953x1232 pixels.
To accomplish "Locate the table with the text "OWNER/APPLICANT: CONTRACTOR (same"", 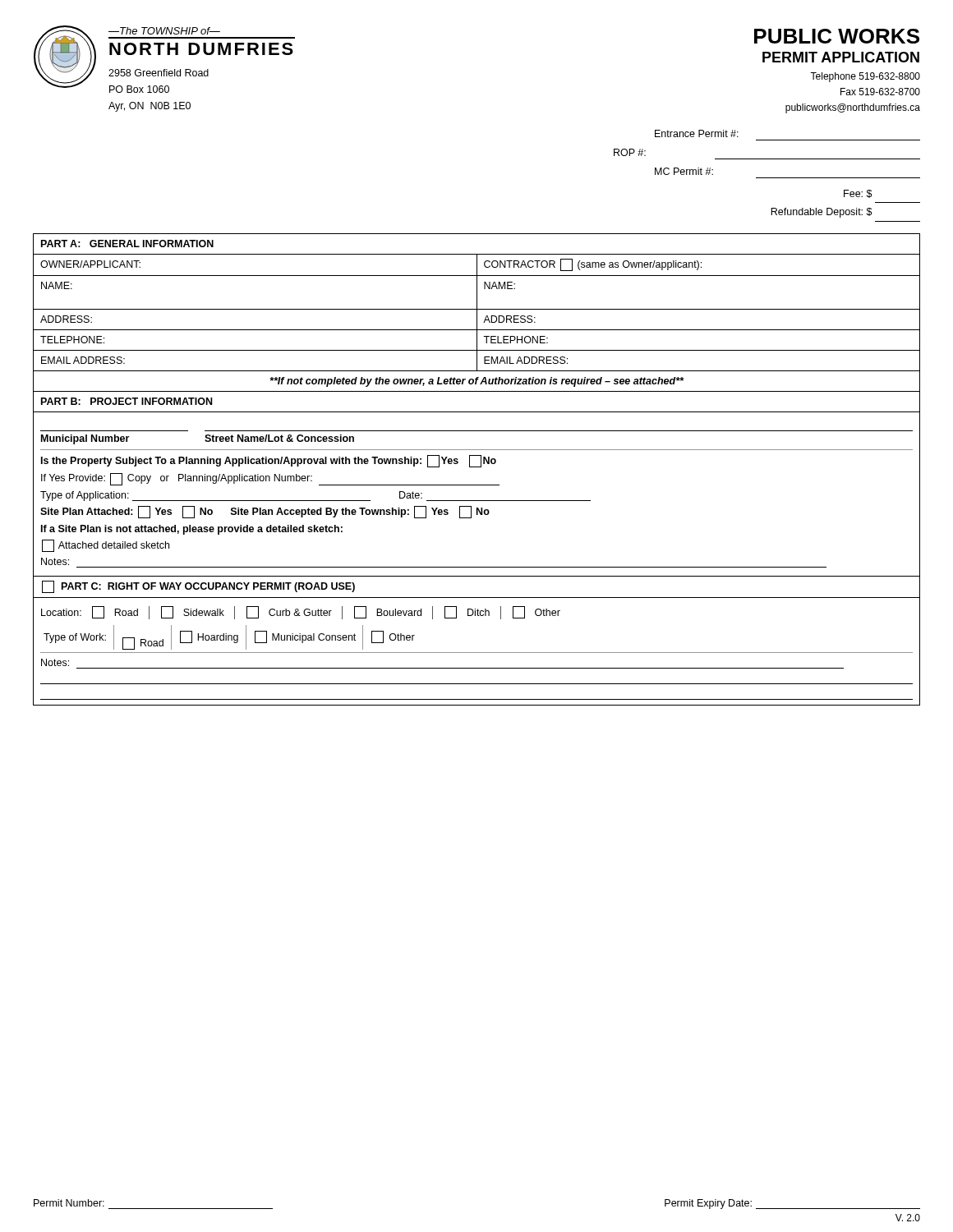I will pos(476,265).
